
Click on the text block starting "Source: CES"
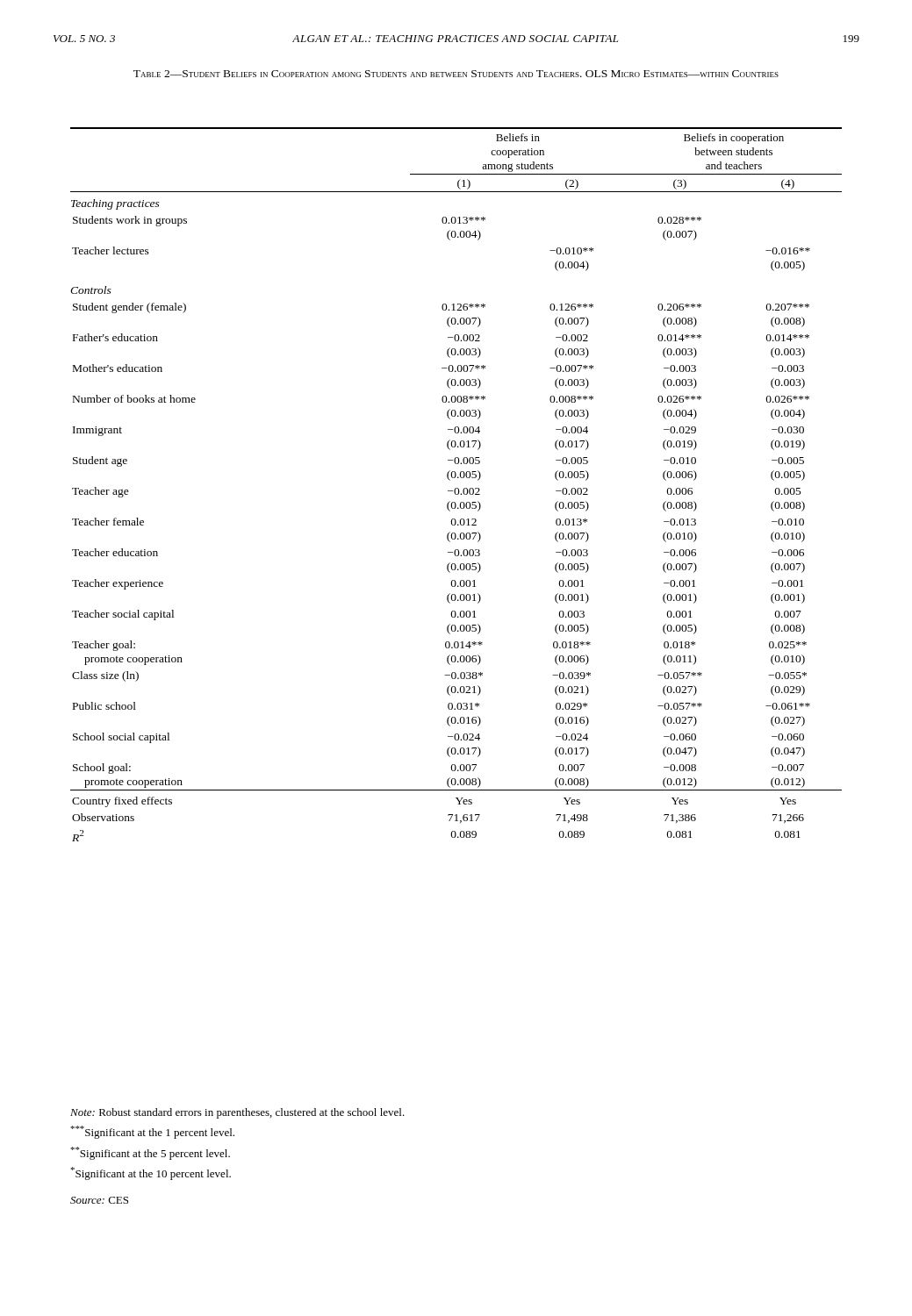click(x=100, y=1200)
